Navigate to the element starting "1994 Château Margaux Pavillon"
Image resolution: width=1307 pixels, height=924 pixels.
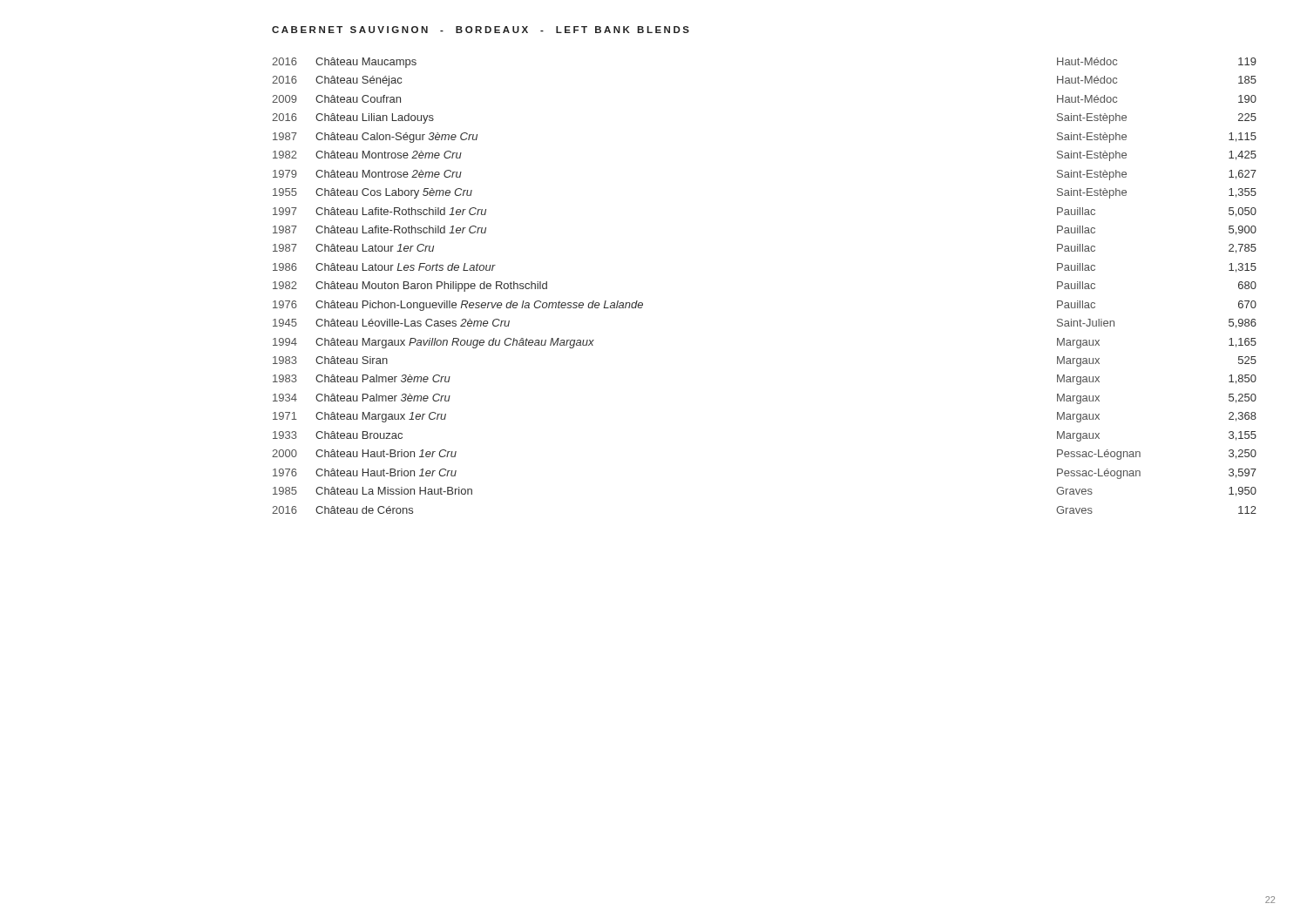tap(287, 343)
